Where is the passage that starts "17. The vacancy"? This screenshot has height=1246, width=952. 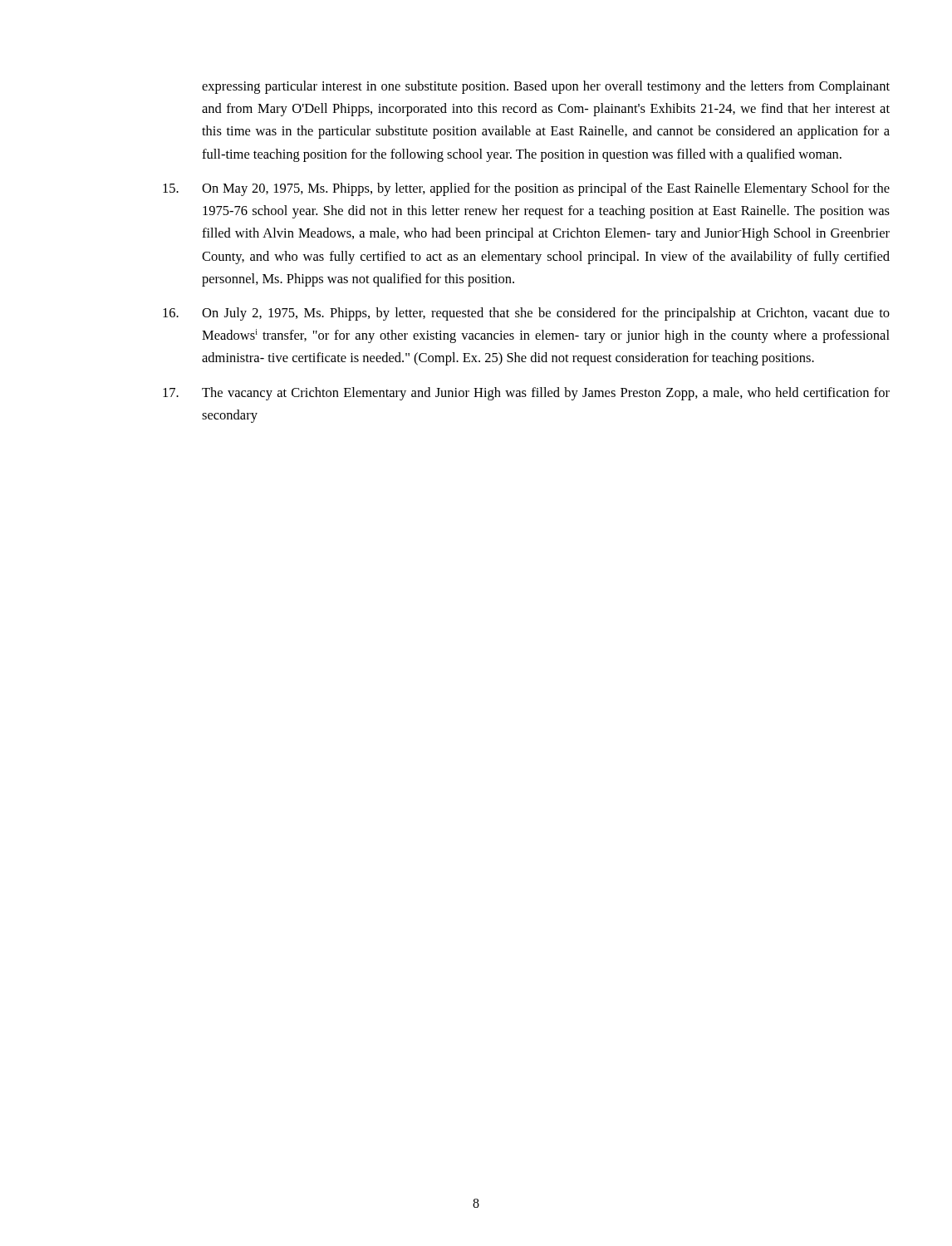coord(526,404)
